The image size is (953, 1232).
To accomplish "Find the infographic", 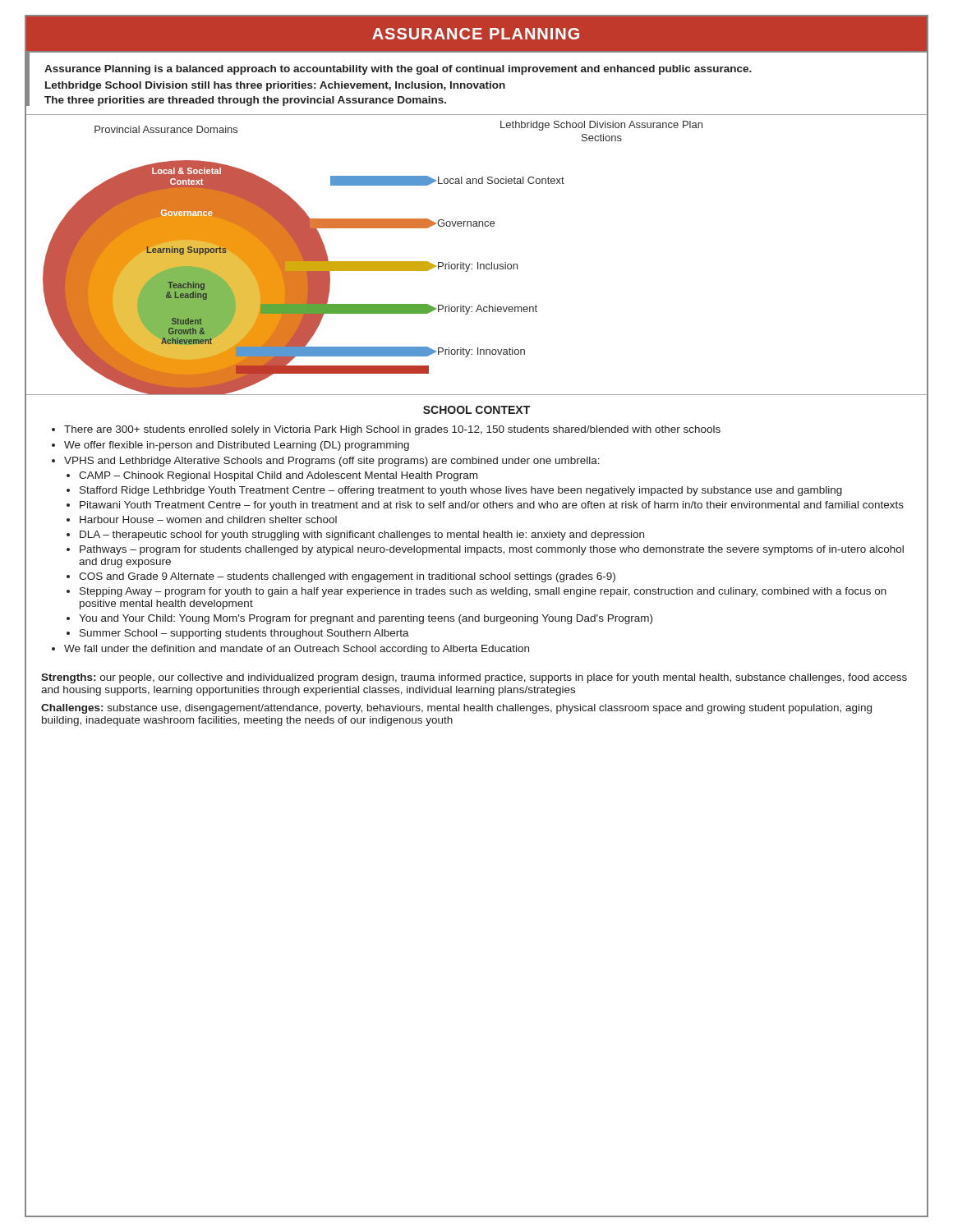I will click(x=476, y=255).
